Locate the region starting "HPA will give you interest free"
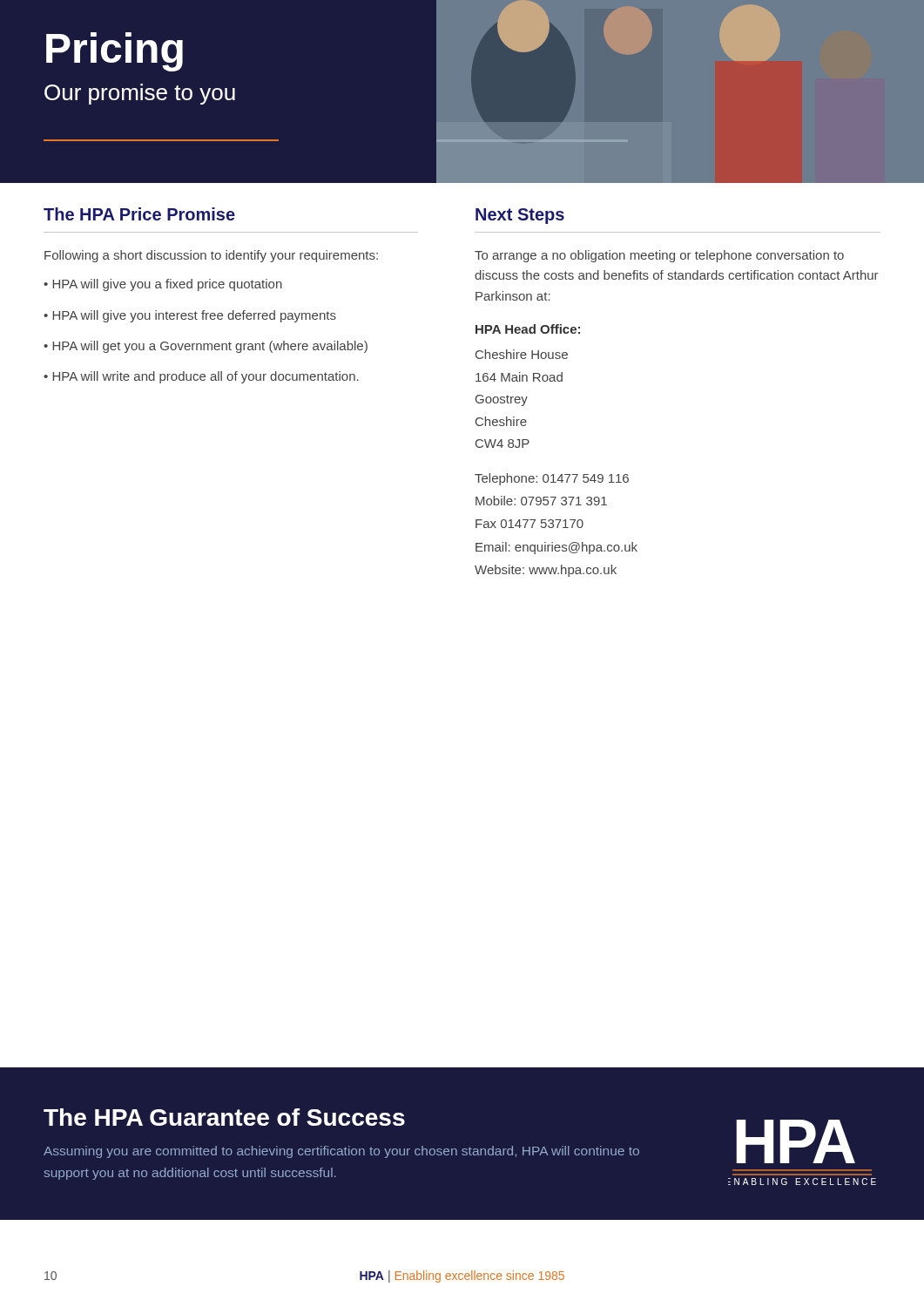 (x=194, y=315)
